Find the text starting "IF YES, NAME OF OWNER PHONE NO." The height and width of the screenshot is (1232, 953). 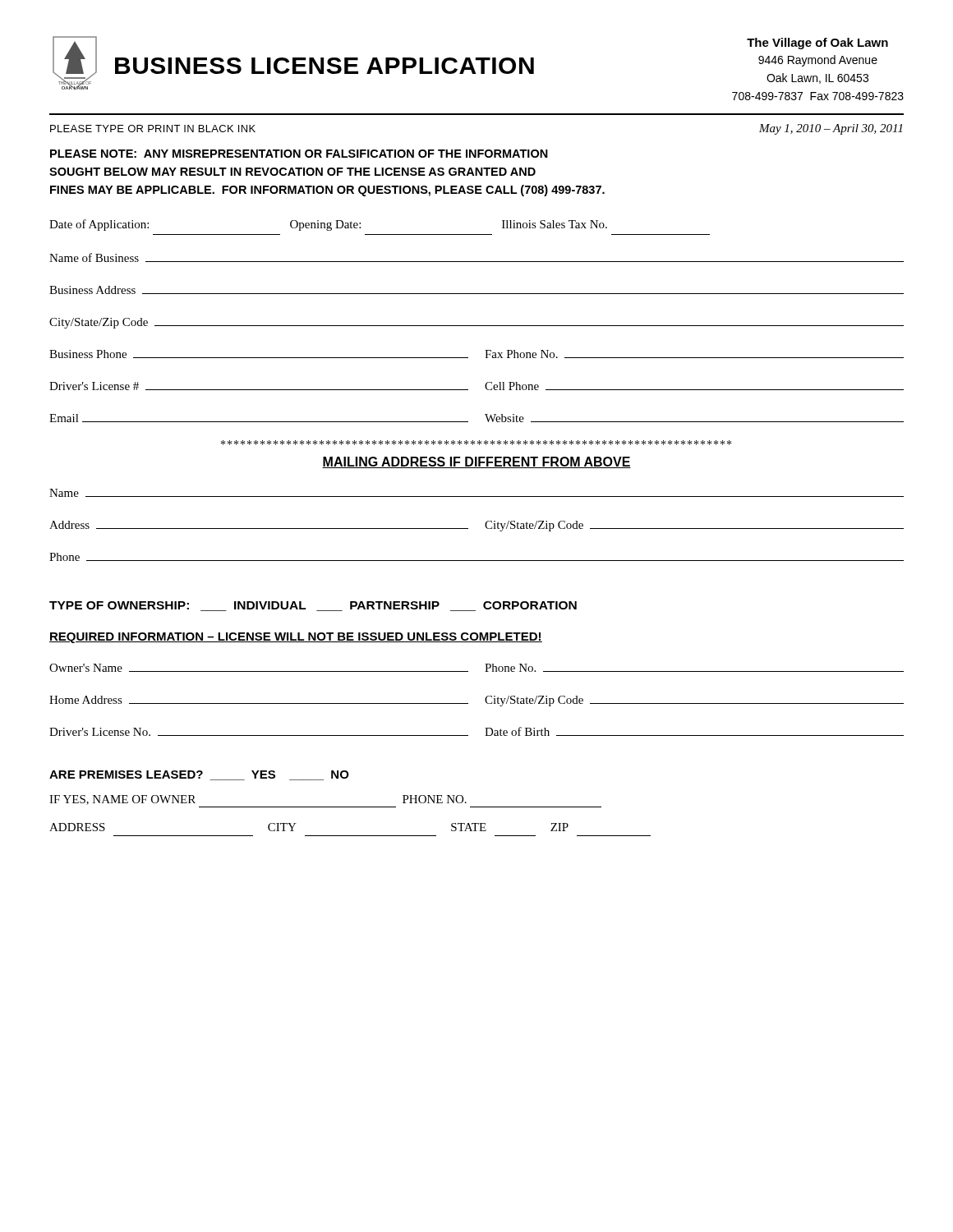(325, 800)
